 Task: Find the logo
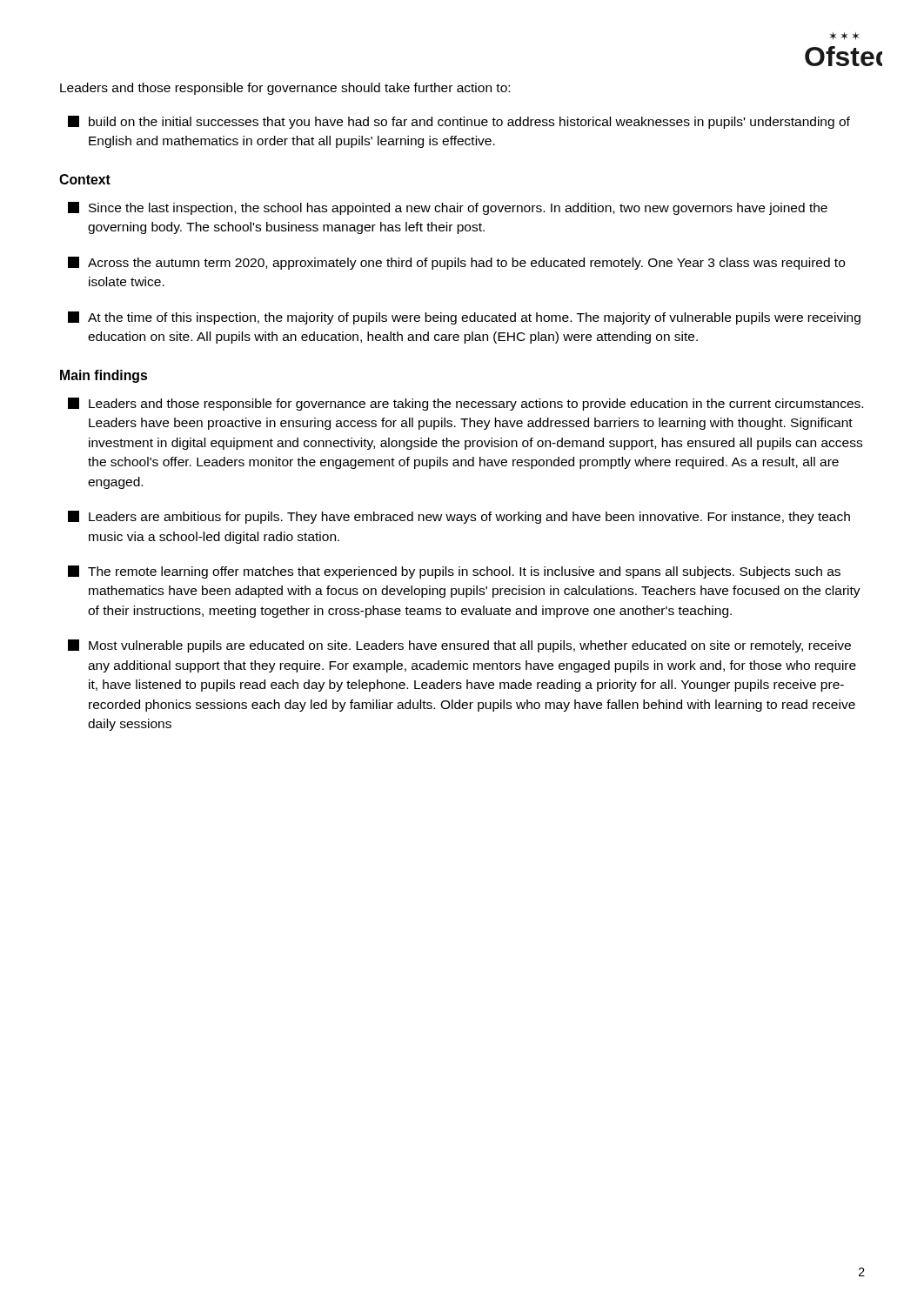coord(843,54)
